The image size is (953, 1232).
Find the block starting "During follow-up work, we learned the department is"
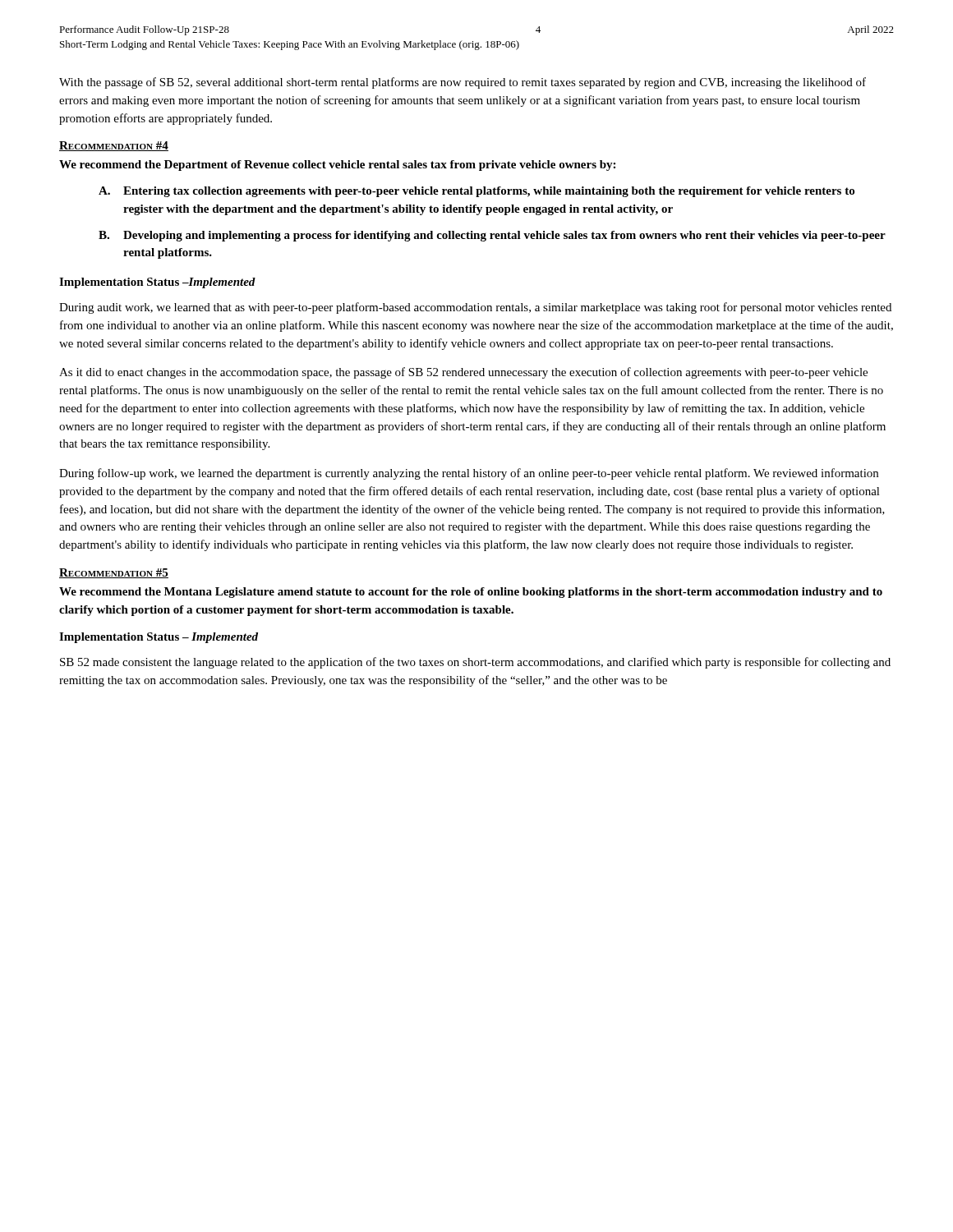472,509
